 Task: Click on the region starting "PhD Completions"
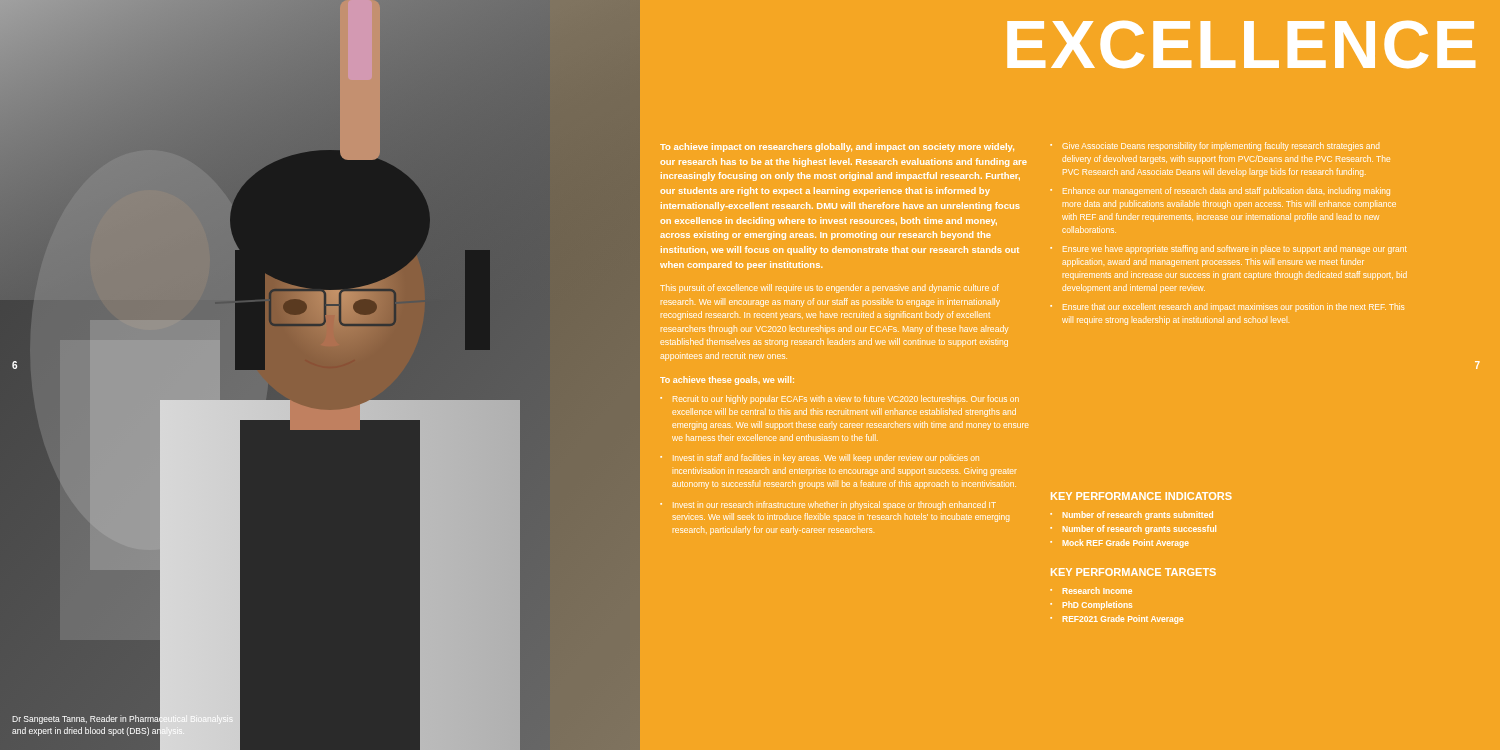click(1097, 605)
